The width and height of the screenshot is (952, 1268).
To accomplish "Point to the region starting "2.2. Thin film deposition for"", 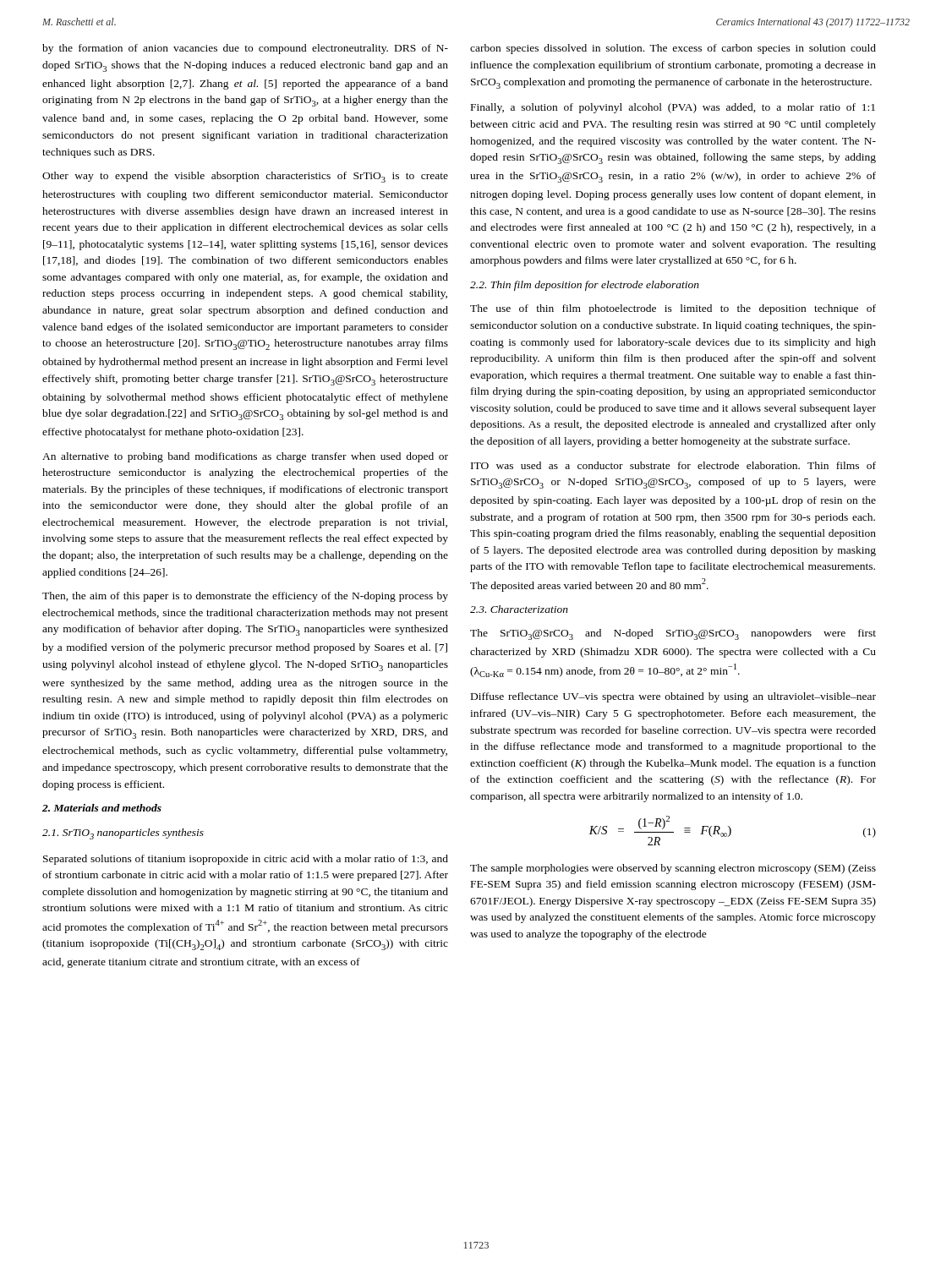I will (x=673, y=285).
